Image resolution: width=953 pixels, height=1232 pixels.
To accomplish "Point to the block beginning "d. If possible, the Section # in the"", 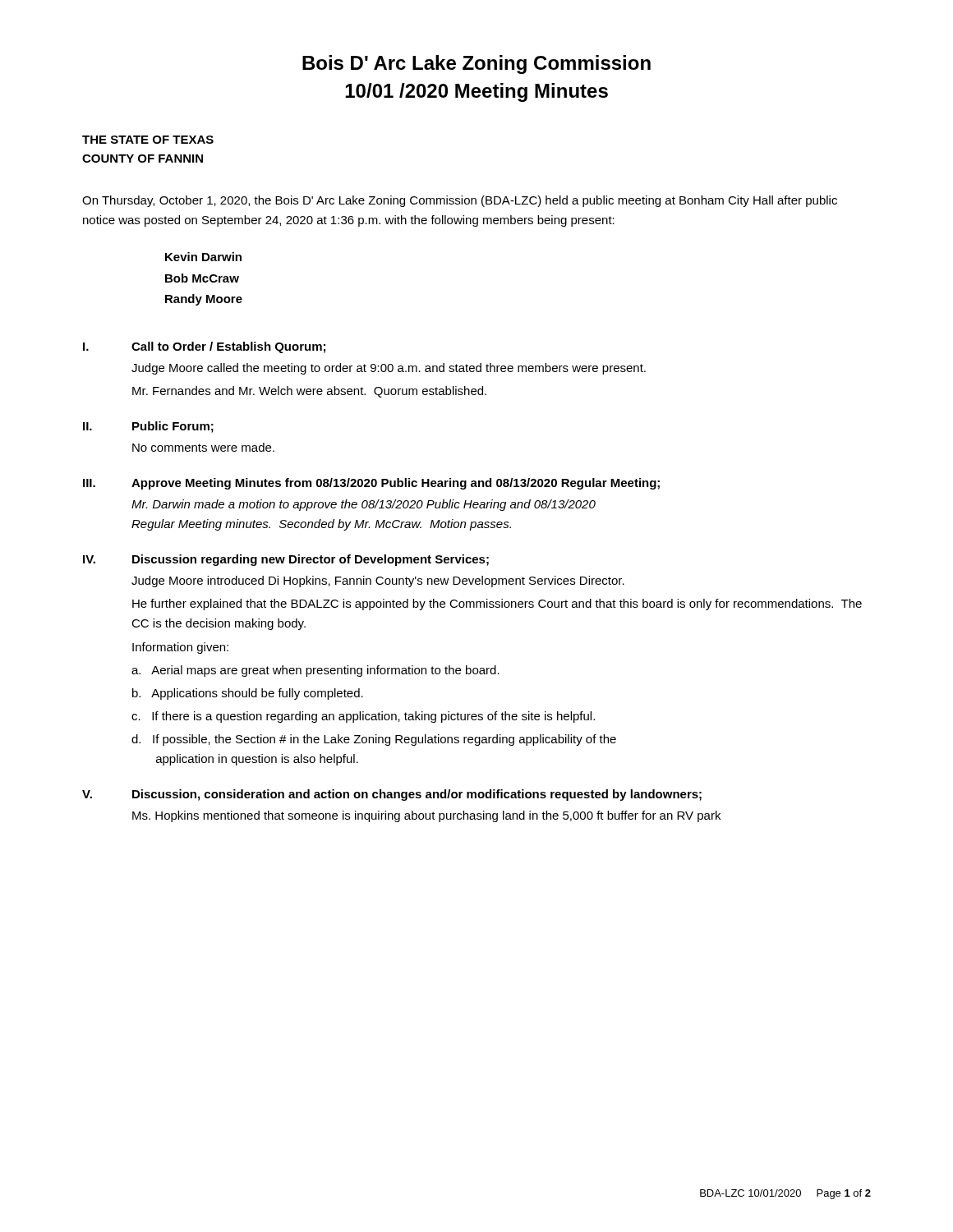I will (x=374, y=748).
